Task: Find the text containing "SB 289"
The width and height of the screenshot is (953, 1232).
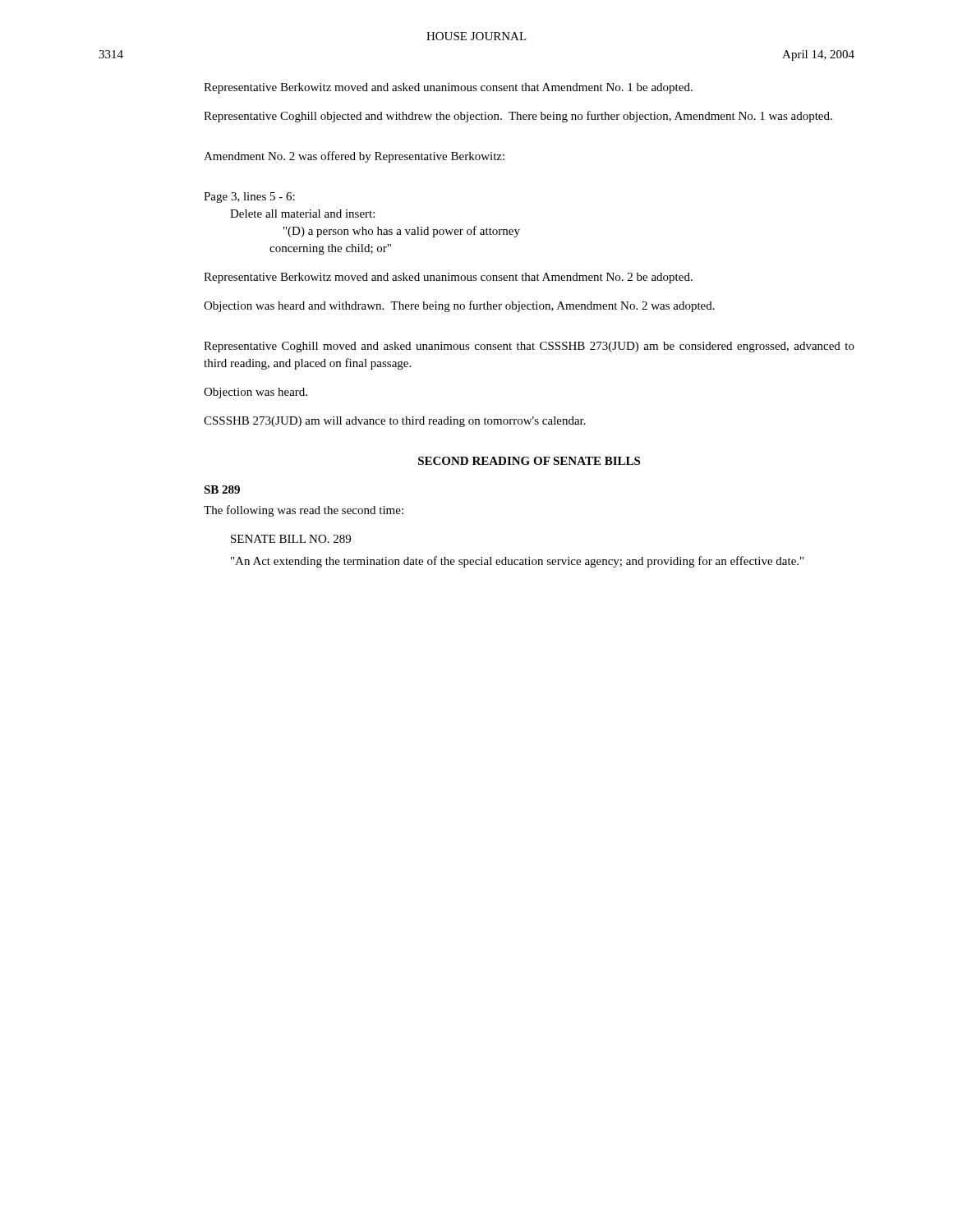Action: (222, 490)
